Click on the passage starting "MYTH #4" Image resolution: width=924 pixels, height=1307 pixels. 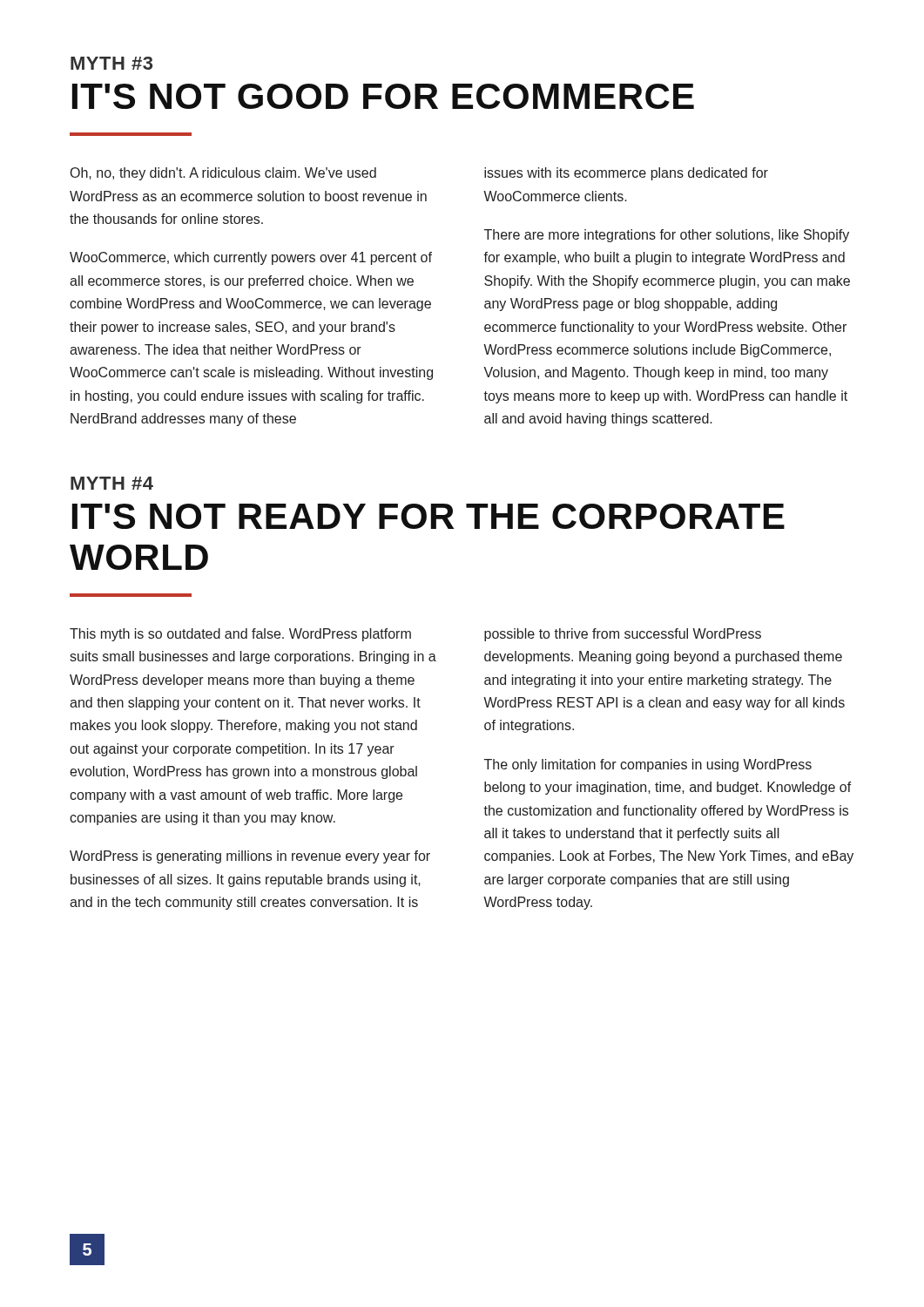(112, 484)
